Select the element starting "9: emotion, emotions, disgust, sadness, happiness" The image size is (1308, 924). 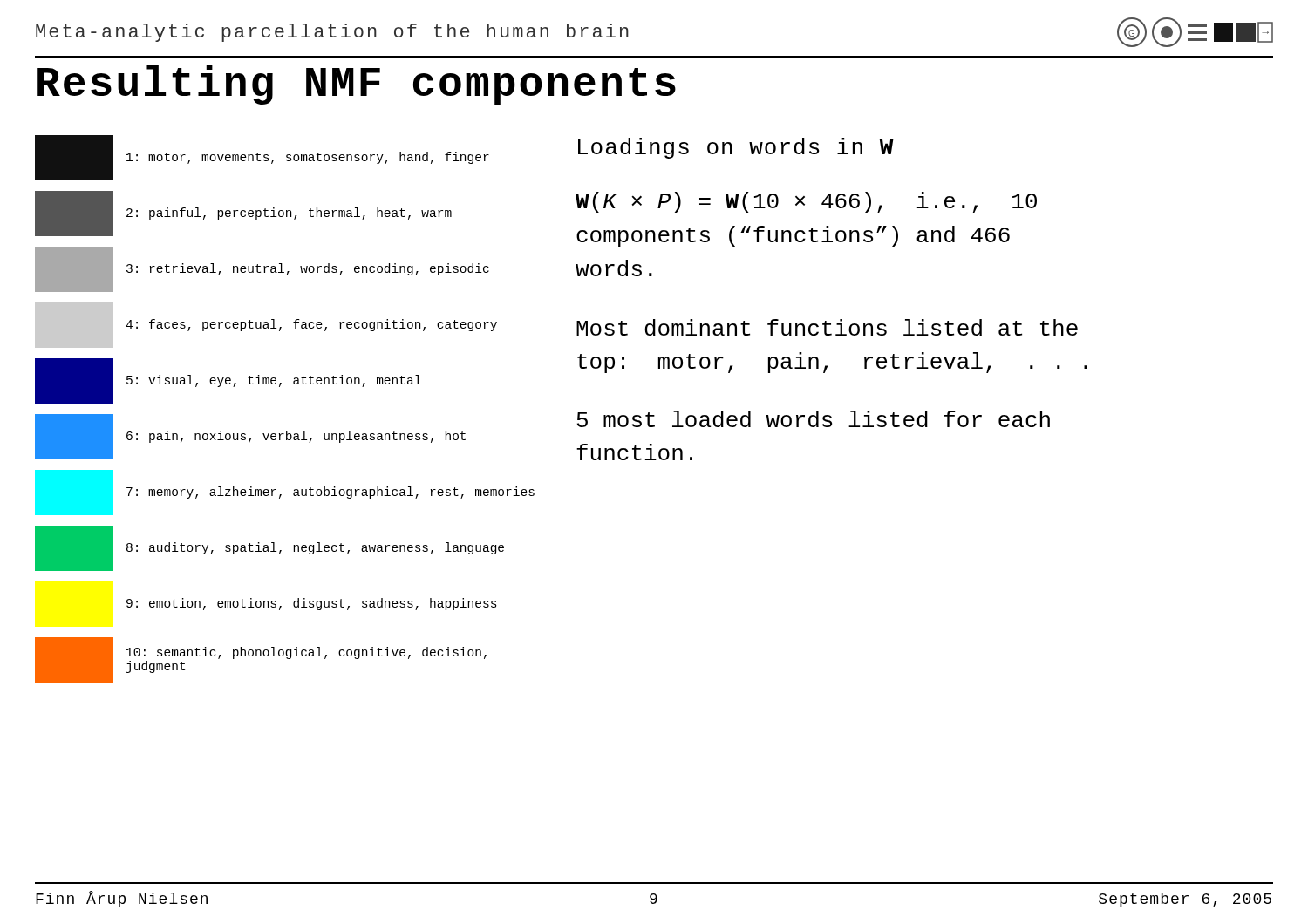point(266,604)
